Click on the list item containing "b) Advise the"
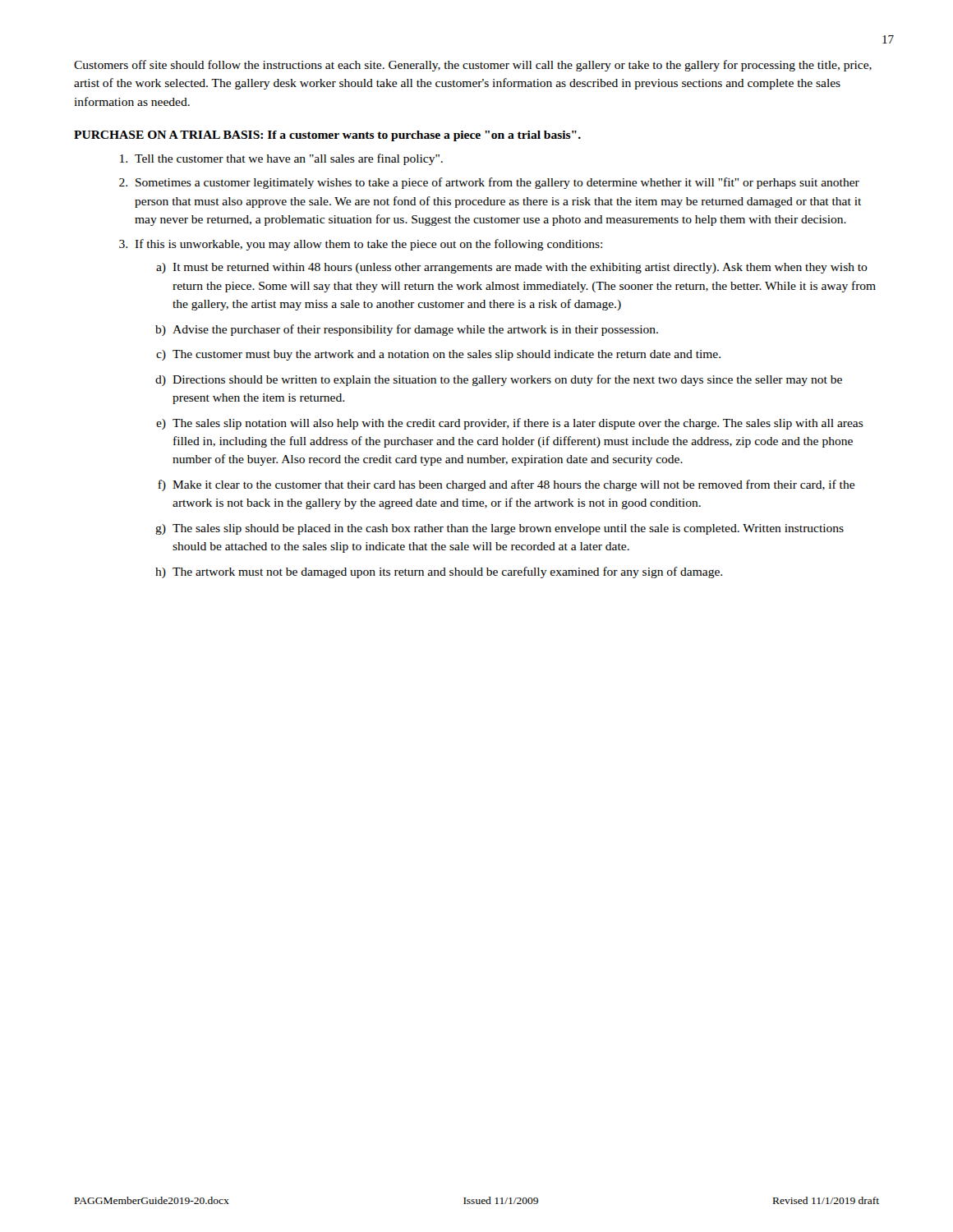The image size is (953, 1232). [x=507, y=329]
